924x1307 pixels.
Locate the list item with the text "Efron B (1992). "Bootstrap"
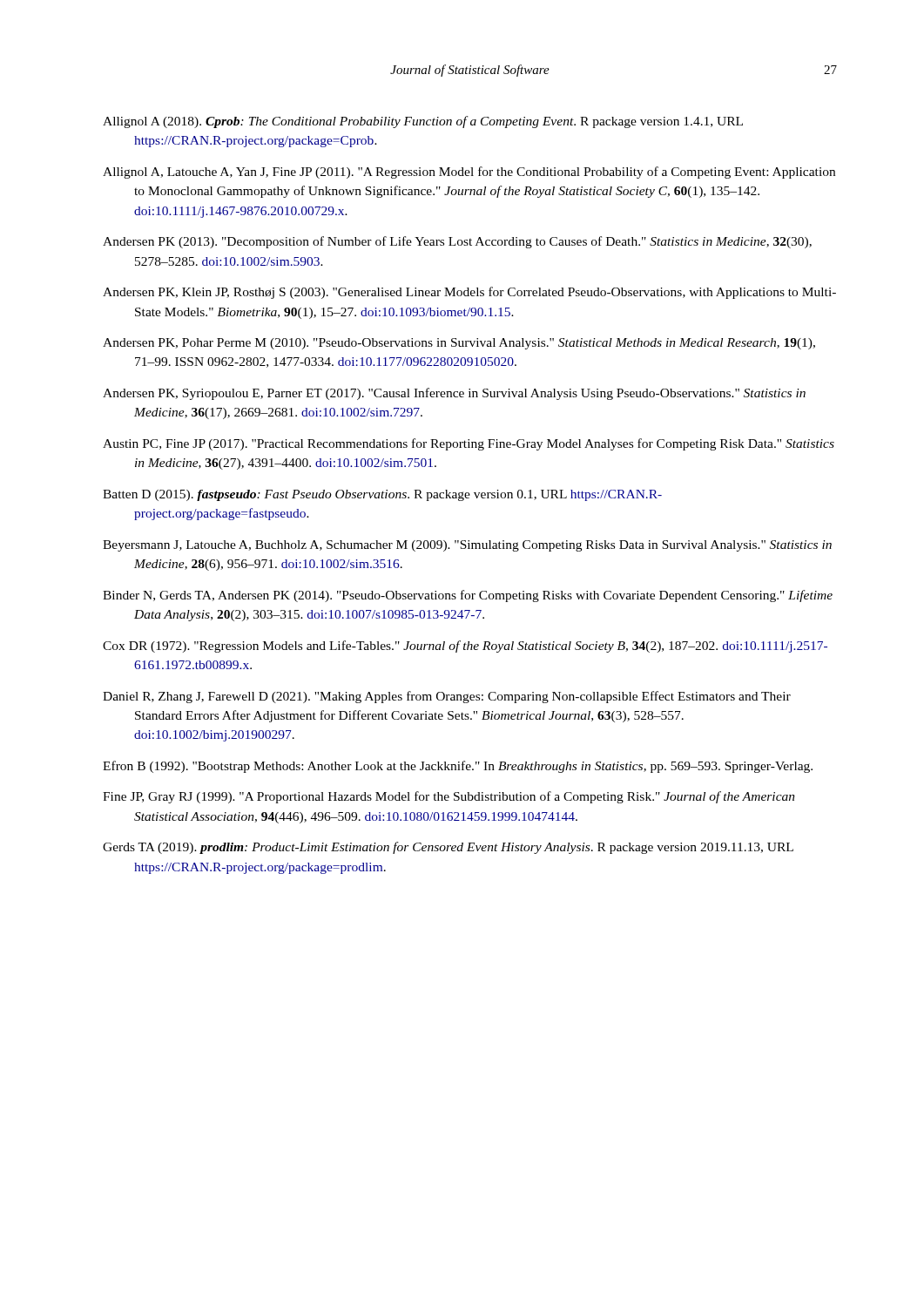(458, 765)
